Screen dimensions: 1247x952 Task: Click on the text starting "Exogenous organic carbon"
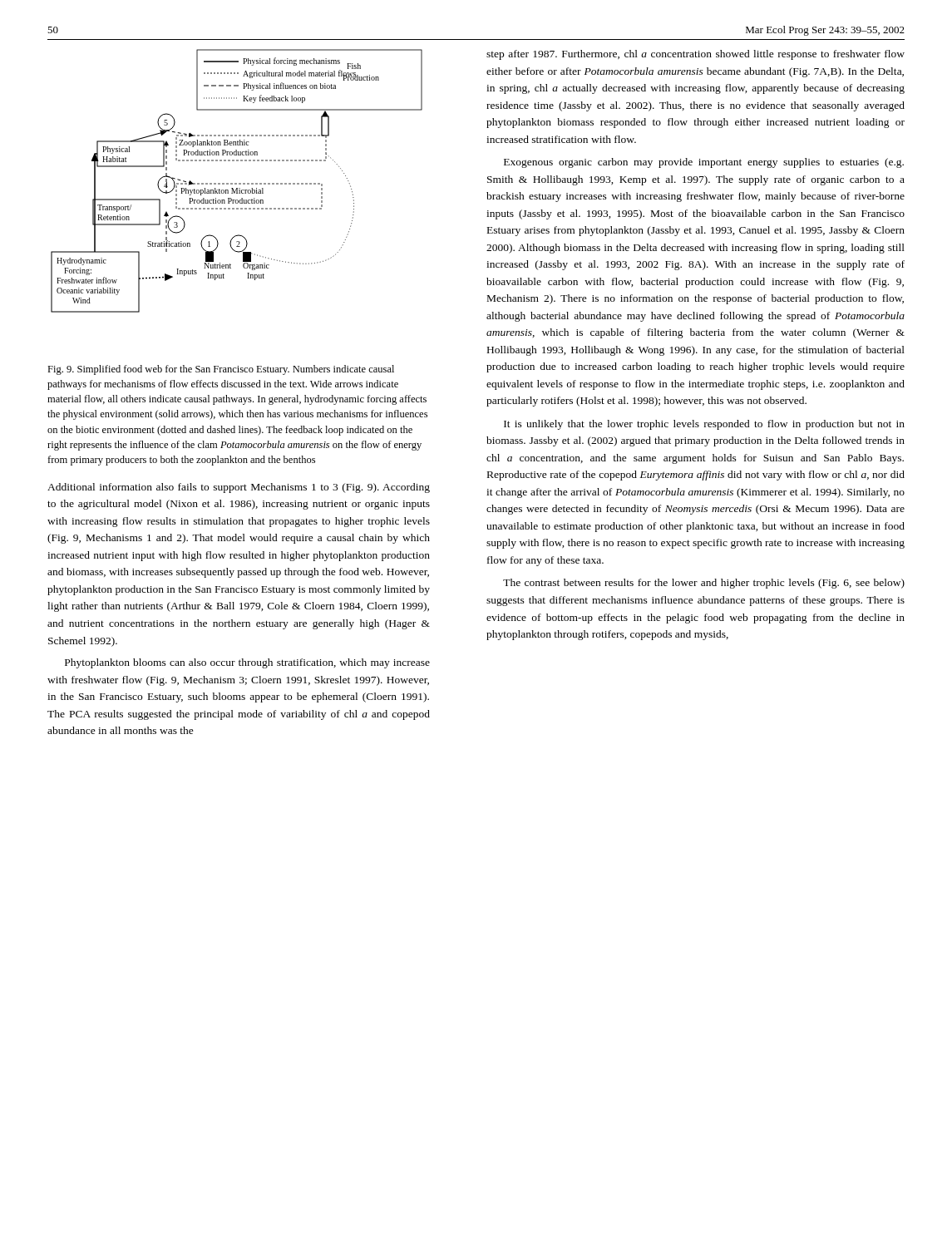click(x=695, y=282)
